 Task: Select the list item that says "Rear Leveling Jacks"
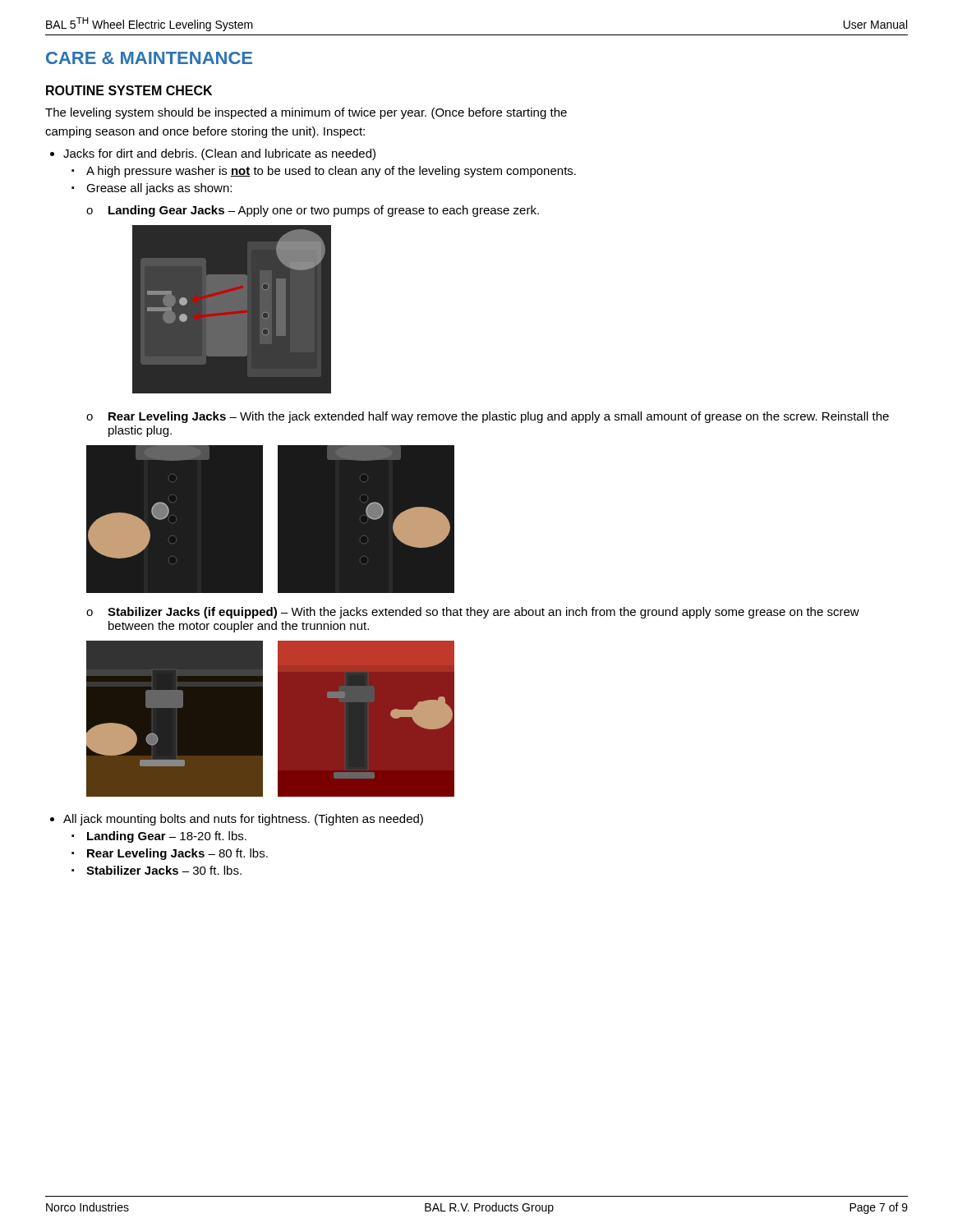[177, 853]
